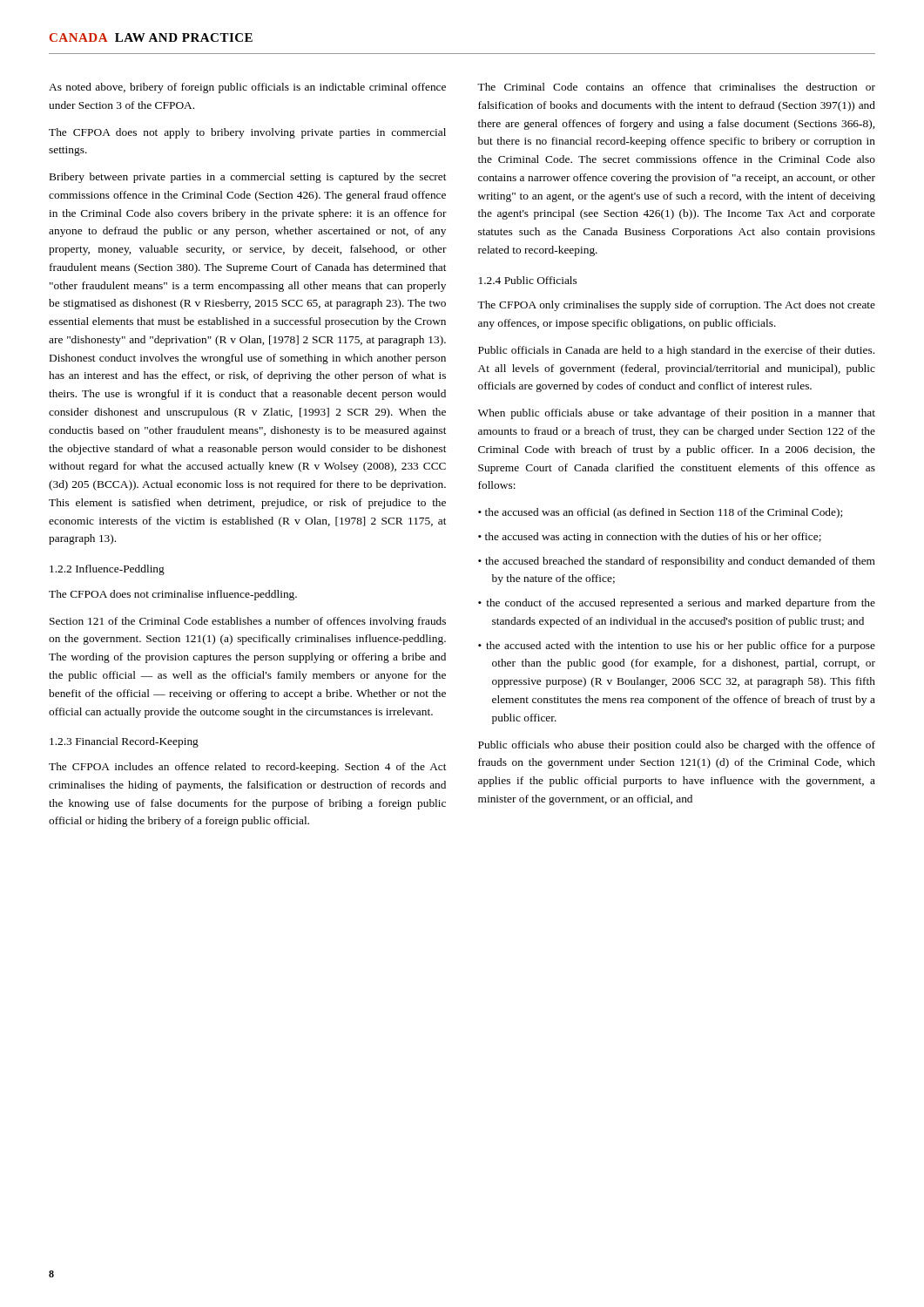924x1307 pixels.
Task: Click the passage that begins "When public officials abuse or take"
Action: (x=676, y=450)
